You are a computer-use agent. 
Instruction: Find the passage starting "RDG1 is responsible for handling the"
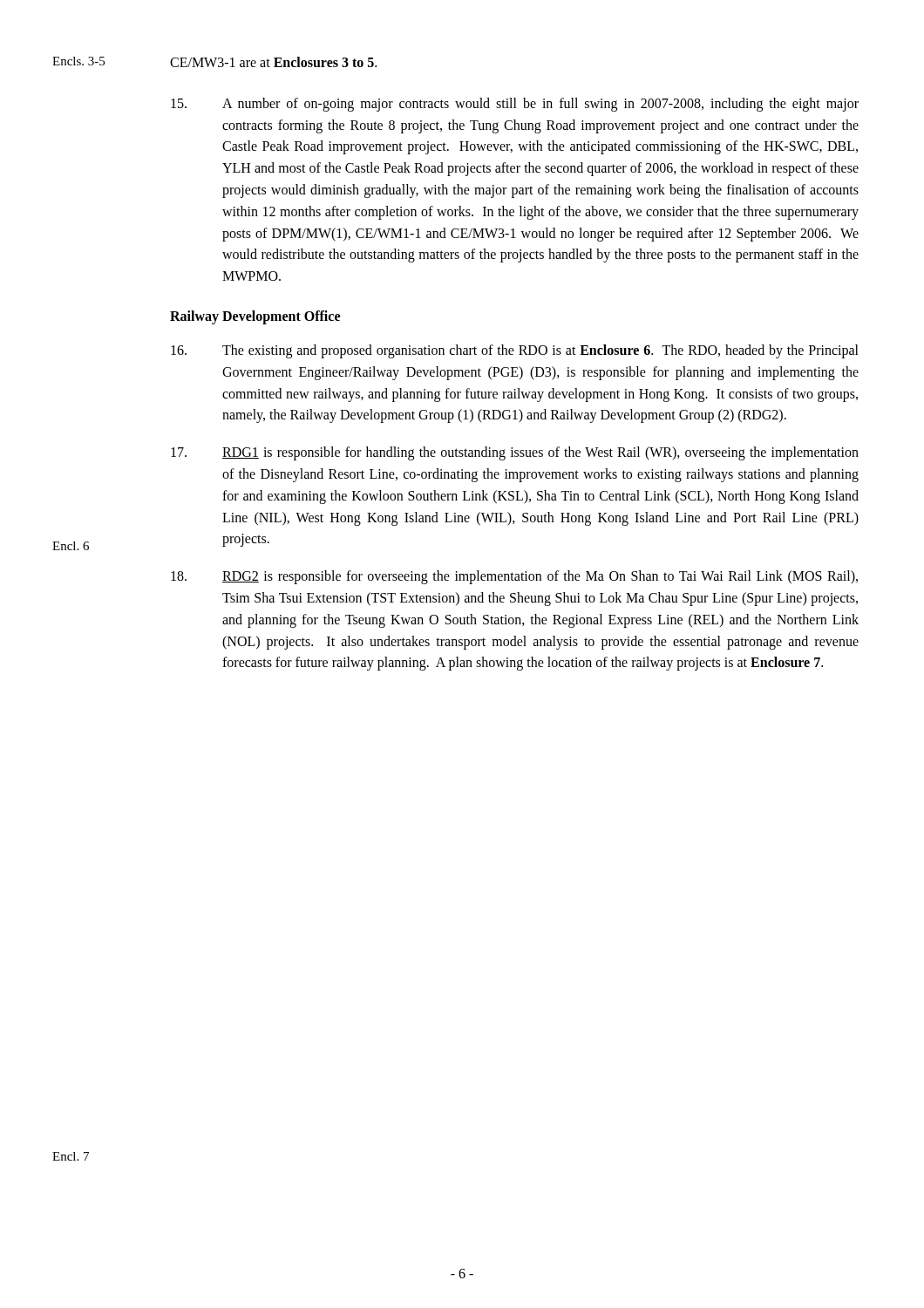514,496
